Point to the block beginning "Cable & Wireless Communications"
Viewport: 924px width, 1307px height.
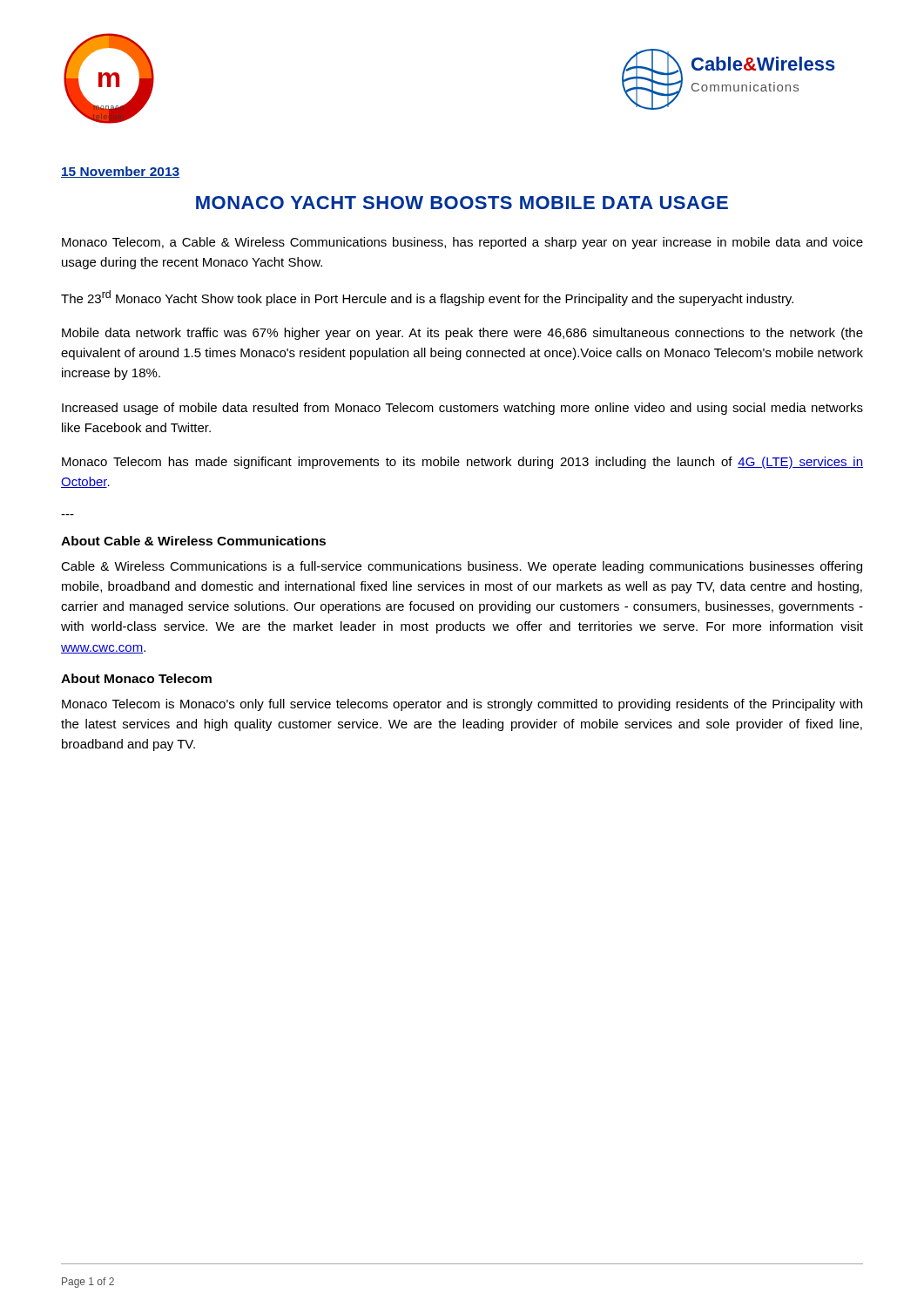click(x=462, y=606)
